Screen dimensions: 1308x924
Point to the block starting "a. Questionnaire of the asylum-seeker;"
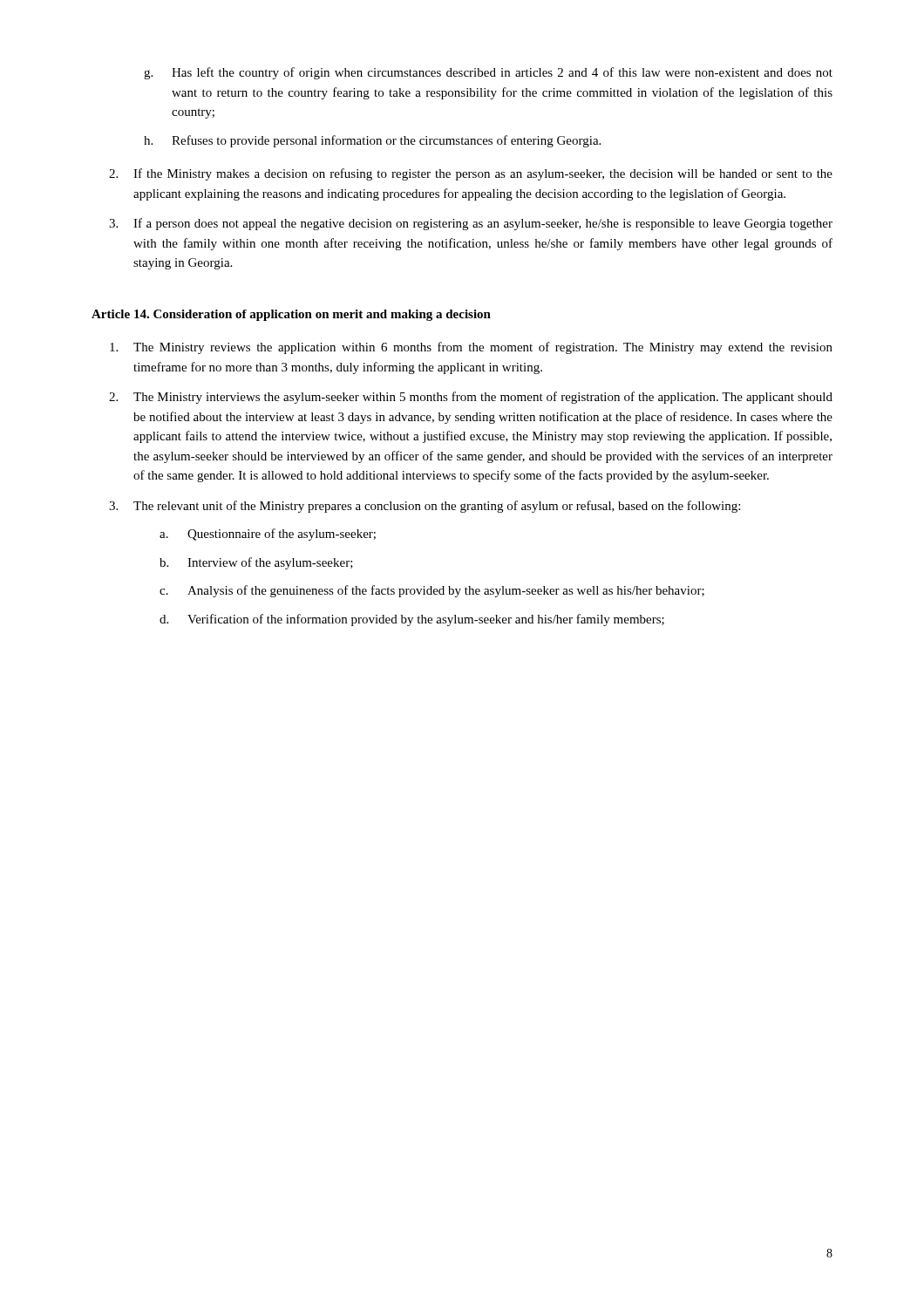[x=268, y=535]
